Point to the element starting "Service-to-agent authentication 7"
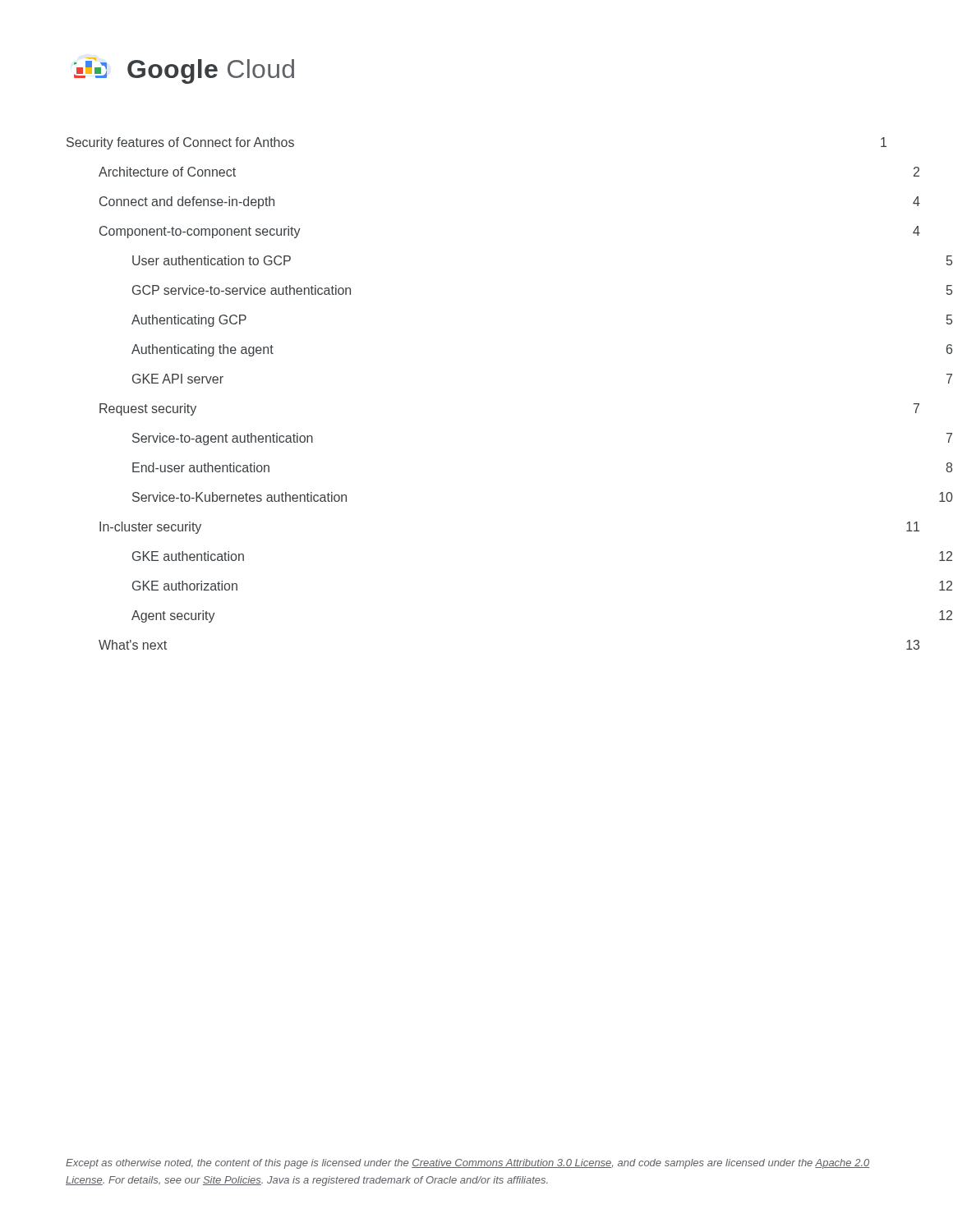This screenshot has height=1232, width=953. coord(219,439)
